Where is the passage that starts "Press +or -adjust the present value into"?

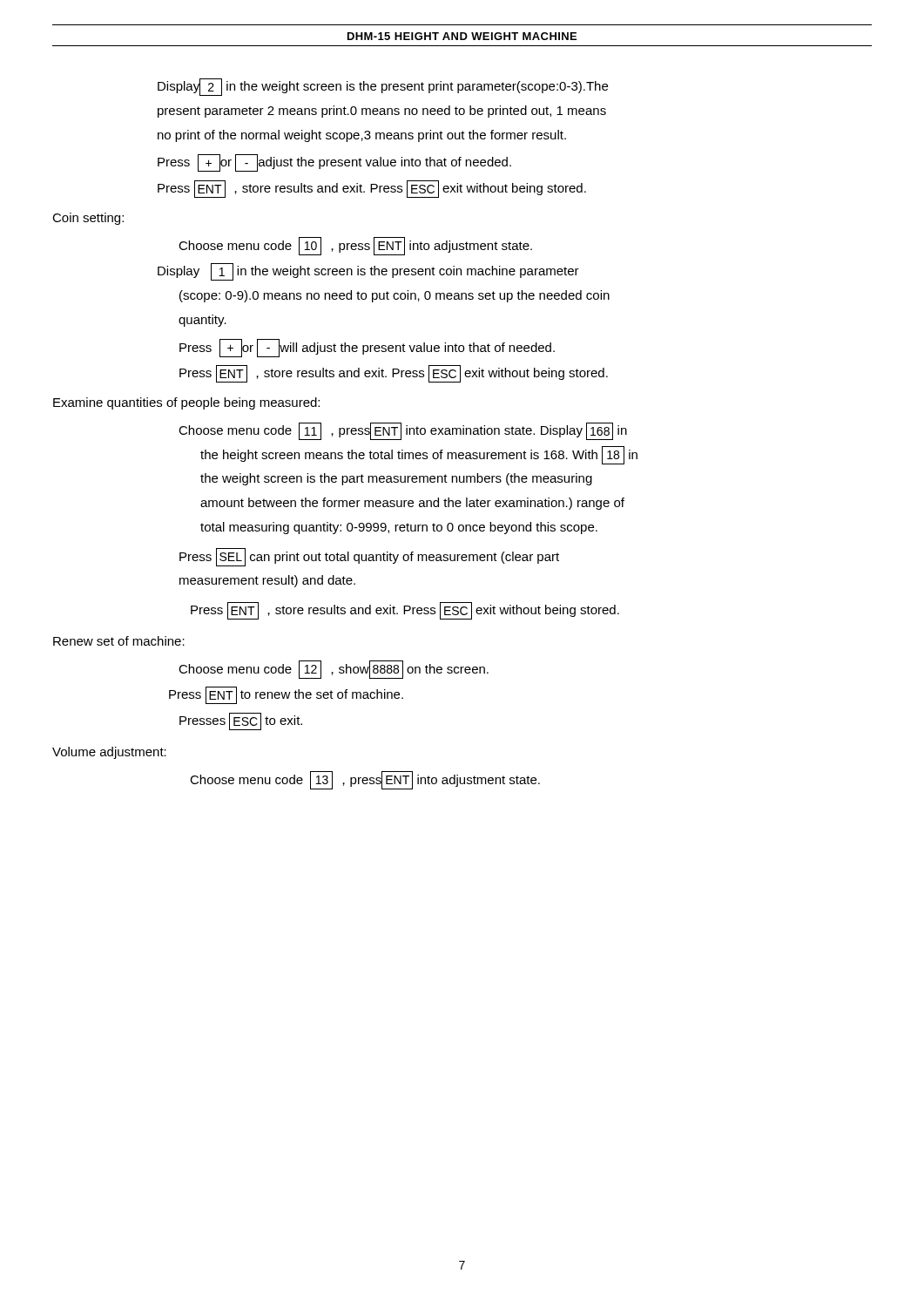point(514,162)
